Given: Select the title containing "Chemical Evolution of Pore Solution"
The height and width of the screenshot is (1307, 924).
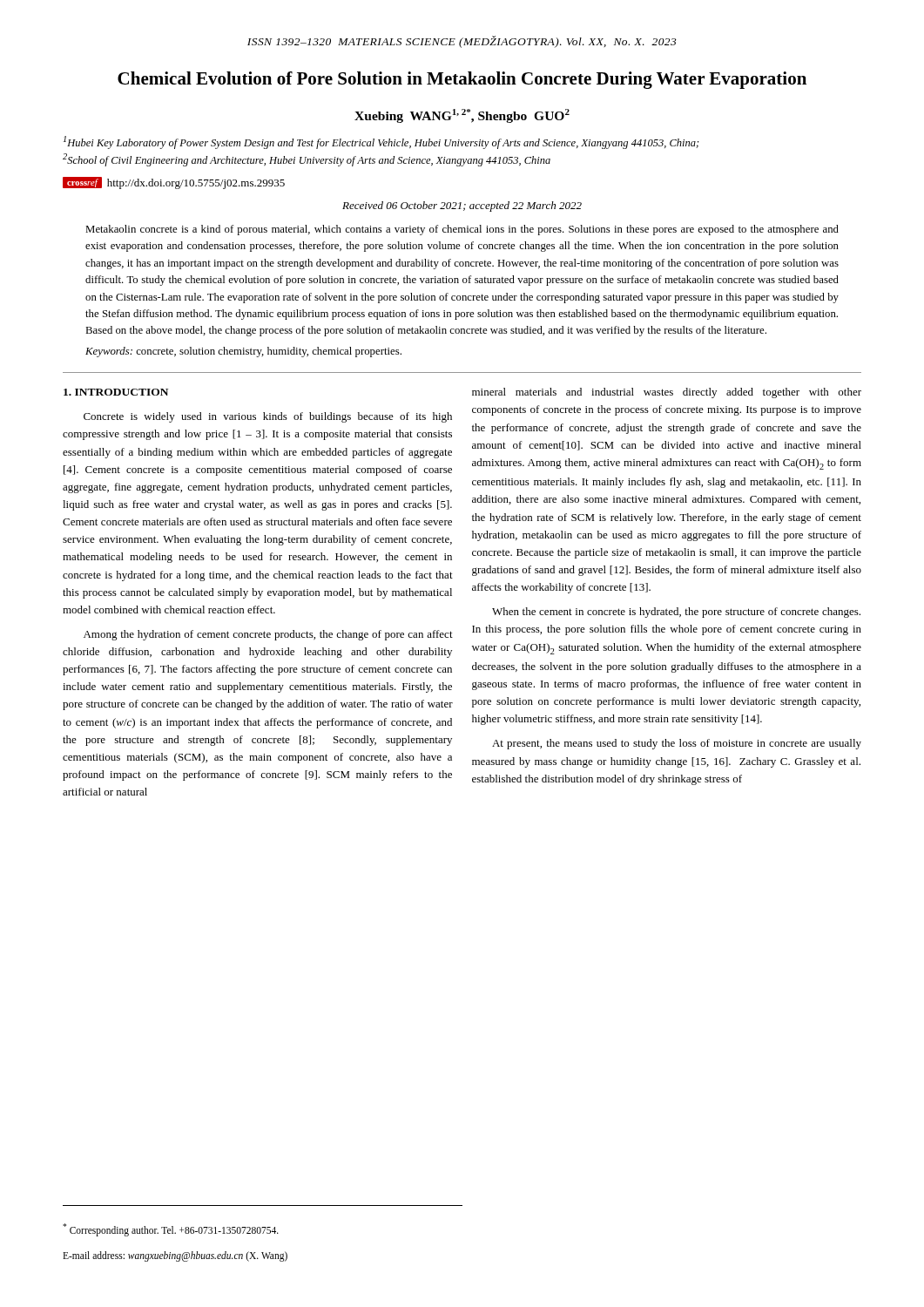Looking at the screenshot, I should (x=462, y=78).
